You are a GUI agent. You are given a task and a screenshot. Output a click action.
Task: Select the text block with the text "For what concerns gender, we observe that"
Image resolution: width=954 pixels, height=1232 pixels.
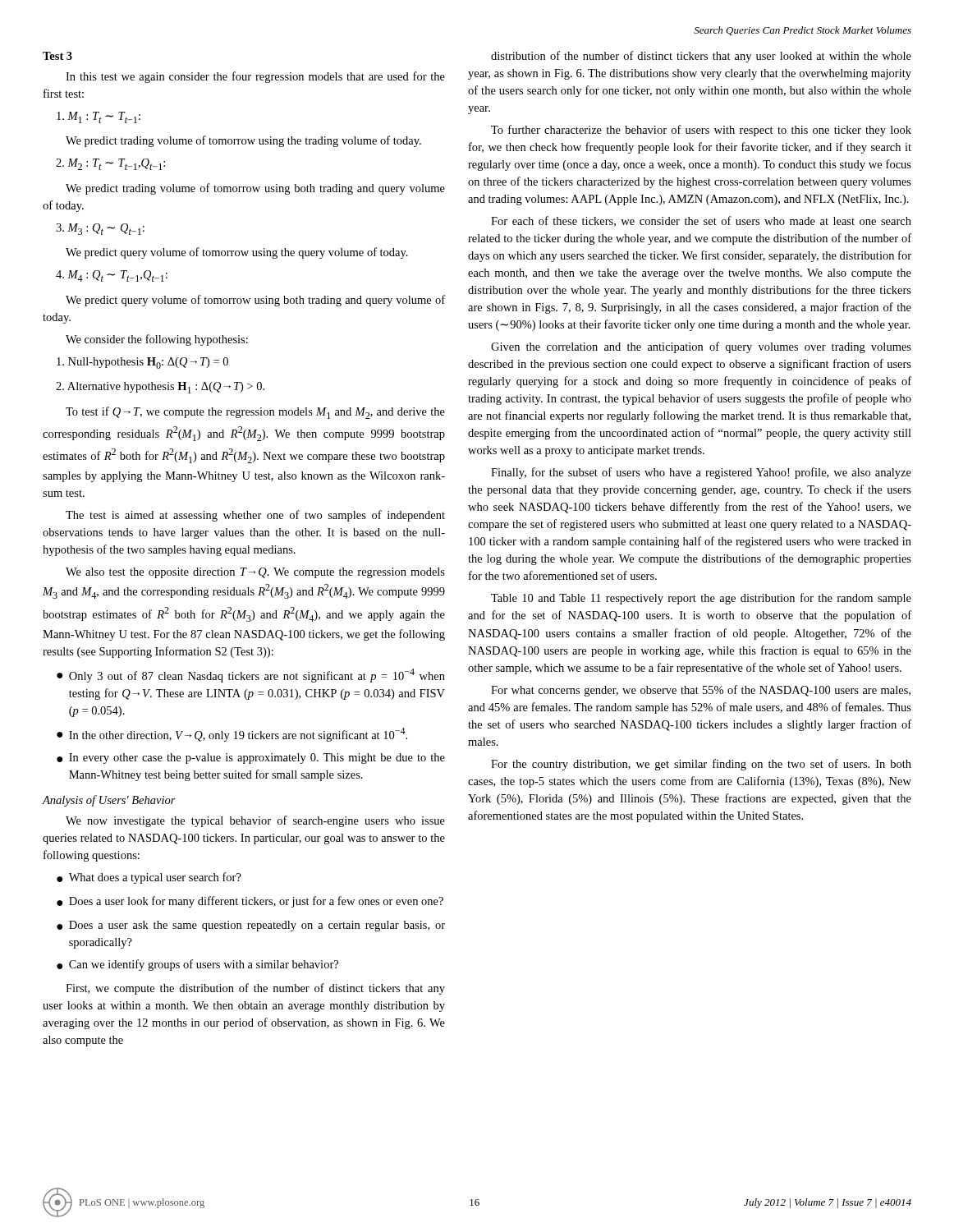pyautogui.click(x=690, y=716)
